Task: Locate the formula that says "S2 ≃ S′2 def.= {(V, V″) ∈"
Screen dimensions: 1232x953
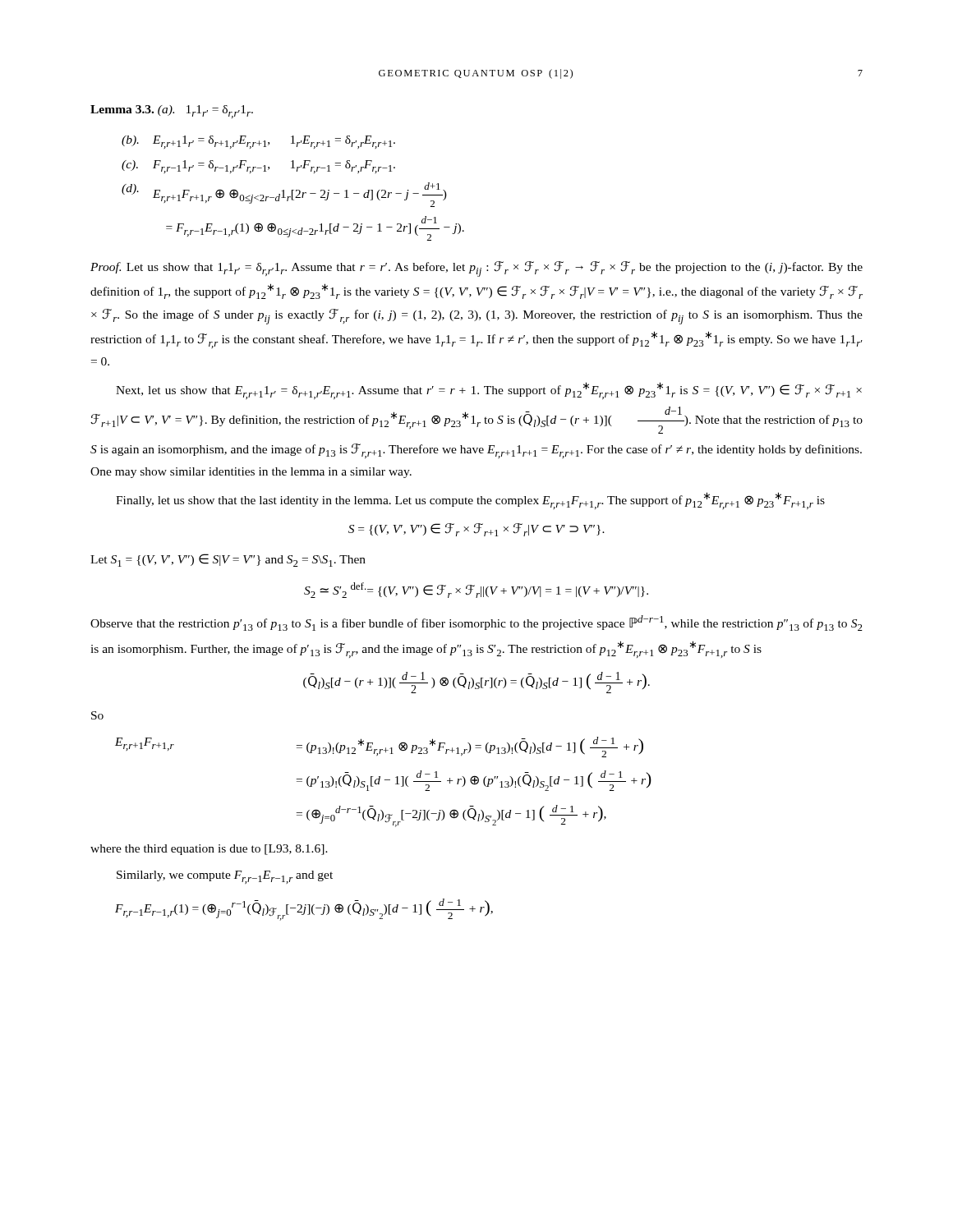Action: point(476,590)
